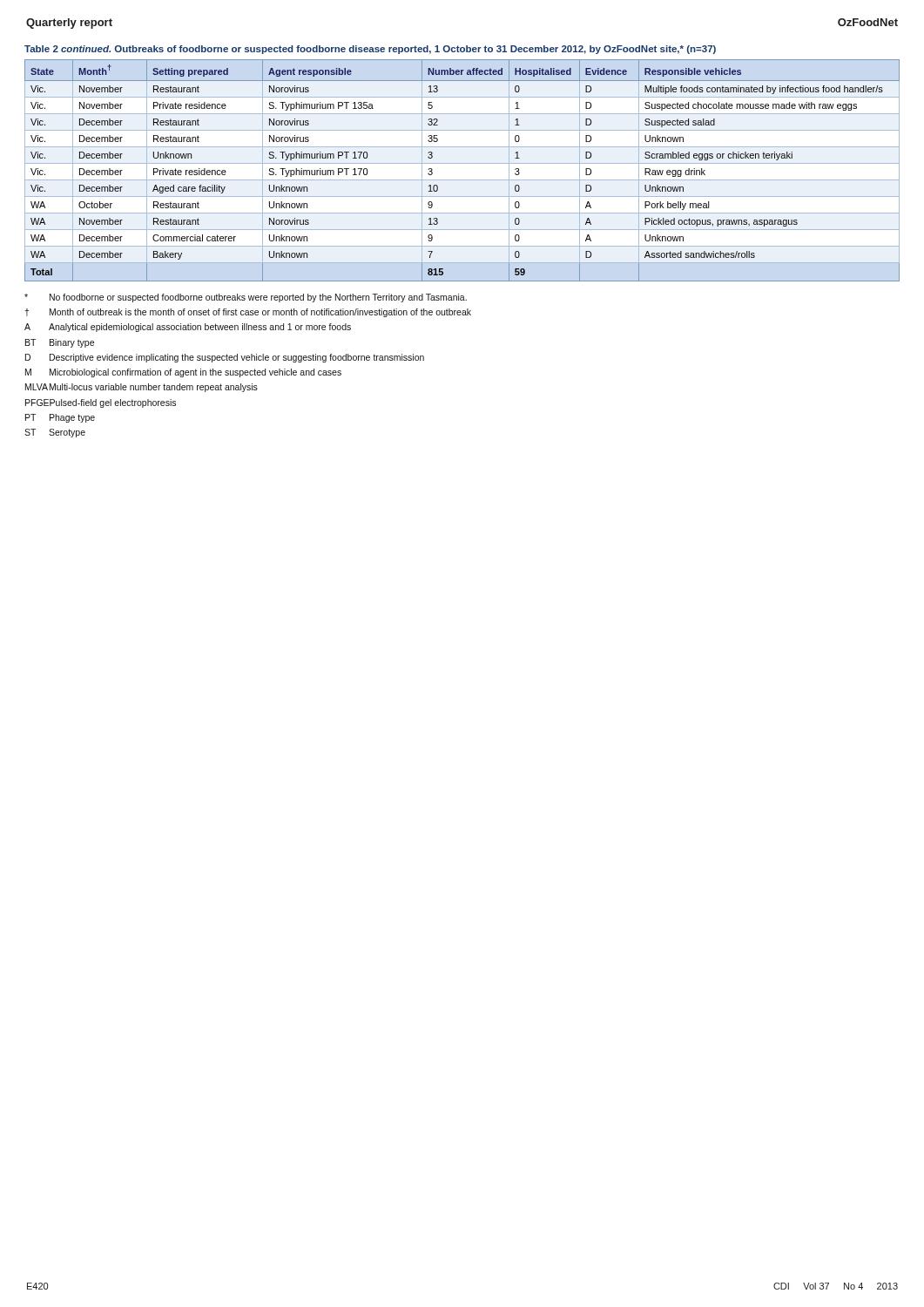Select the region starting "PFGE Pulsed-field gel electrophoresis"
The height and width of the screenshot is (1307, 924).
[100, 402]
